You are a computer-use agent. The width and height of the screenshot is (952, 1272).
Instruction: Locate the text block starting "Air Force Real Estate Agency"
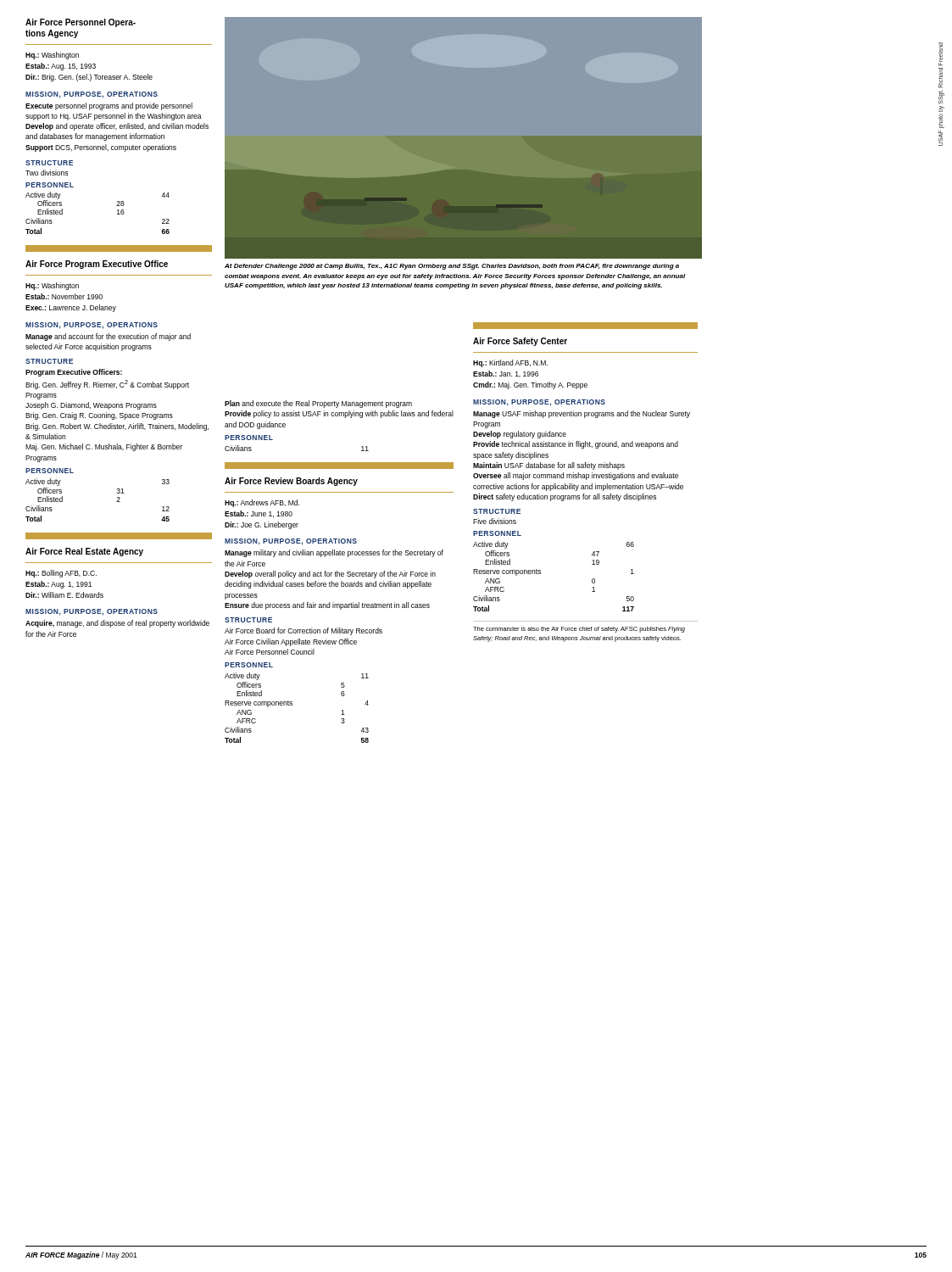[84, 551]
